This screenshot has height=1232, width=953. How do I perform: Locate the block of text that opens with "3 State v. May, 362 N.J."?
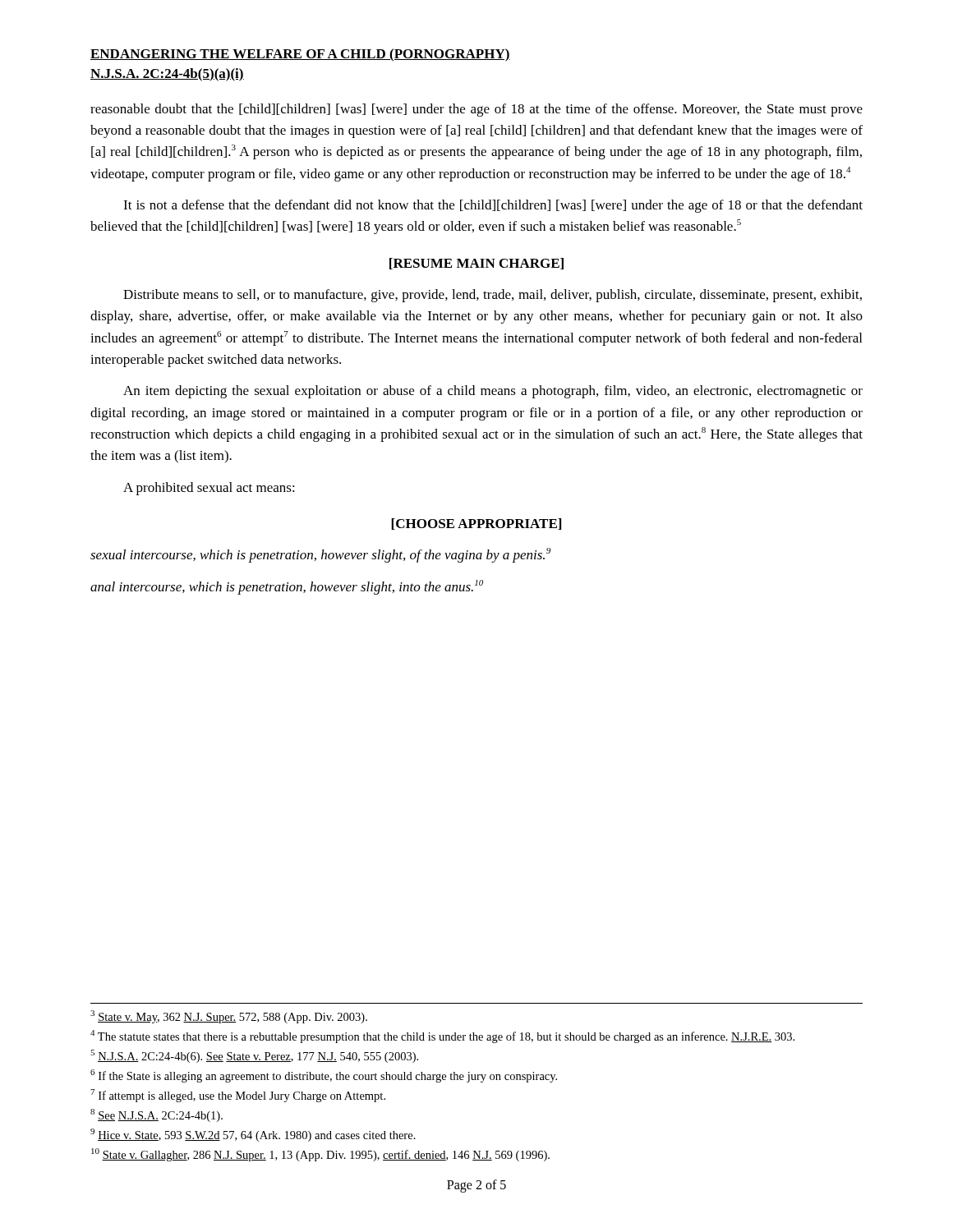476,1086
